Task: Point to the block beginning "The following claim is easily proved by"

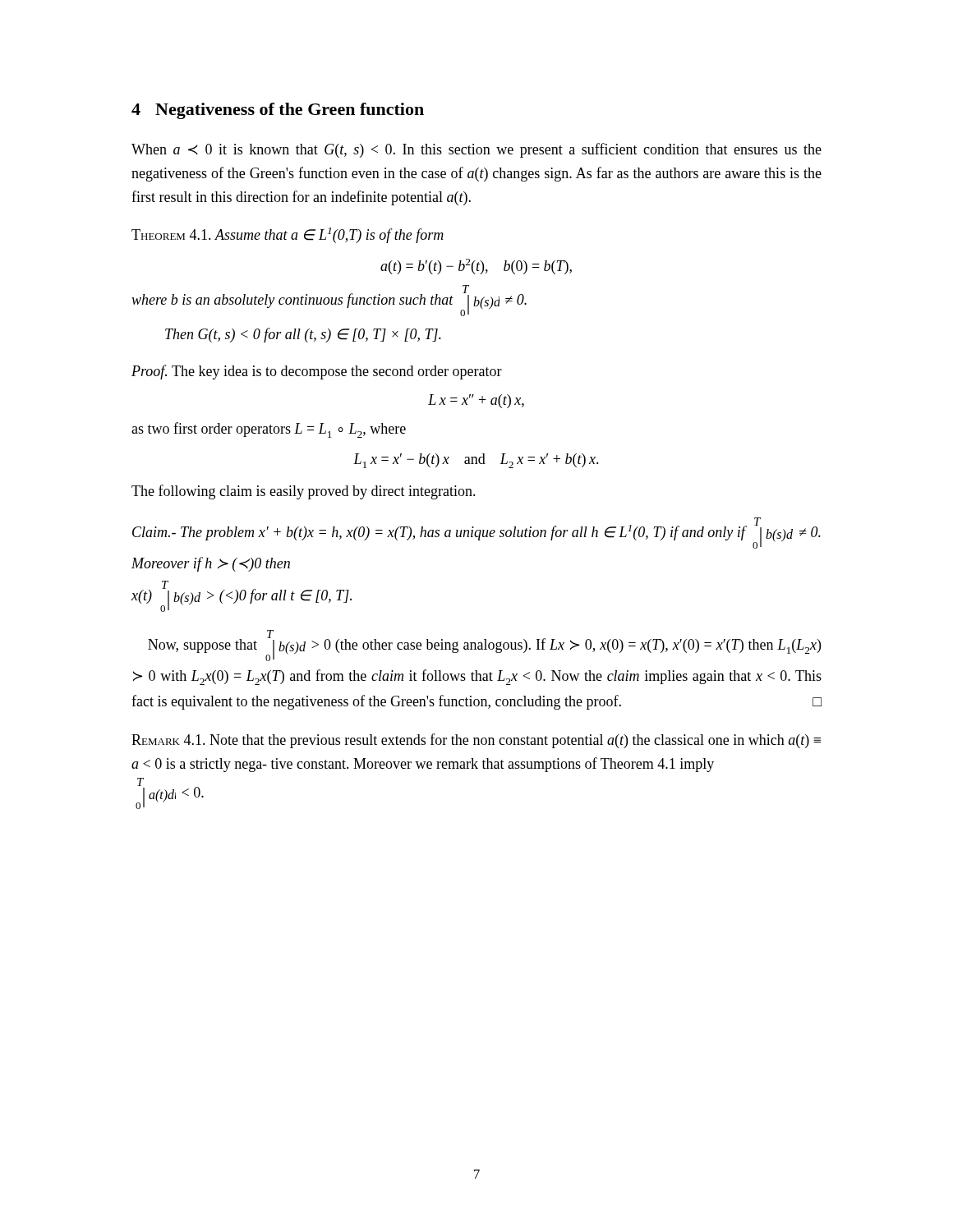Action: 476,491
